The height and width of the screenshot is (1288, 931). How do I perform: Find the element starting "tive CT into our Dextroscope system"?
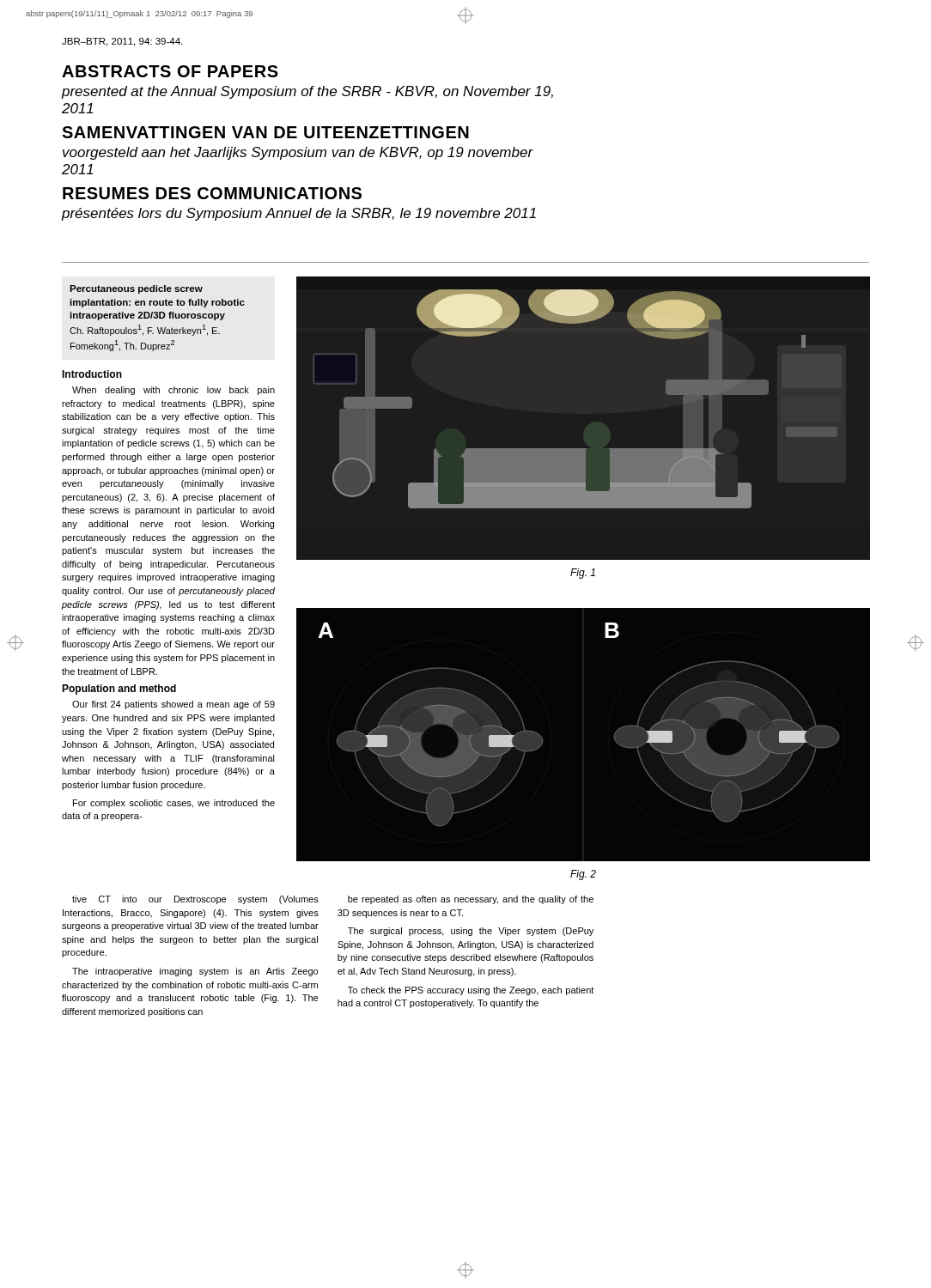195,900
